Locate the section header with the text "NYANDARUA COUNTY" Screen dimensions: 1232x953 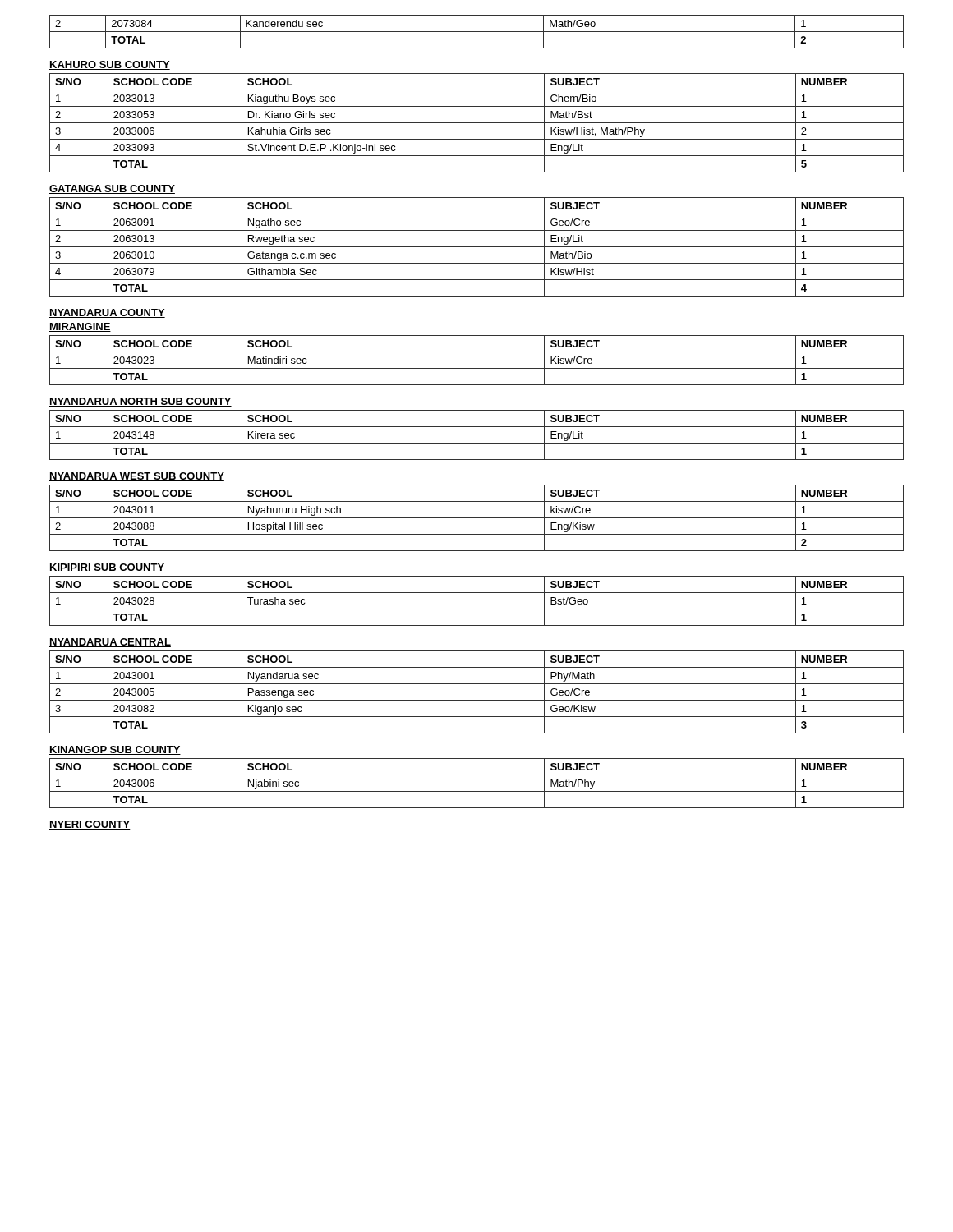click(107, 313)
